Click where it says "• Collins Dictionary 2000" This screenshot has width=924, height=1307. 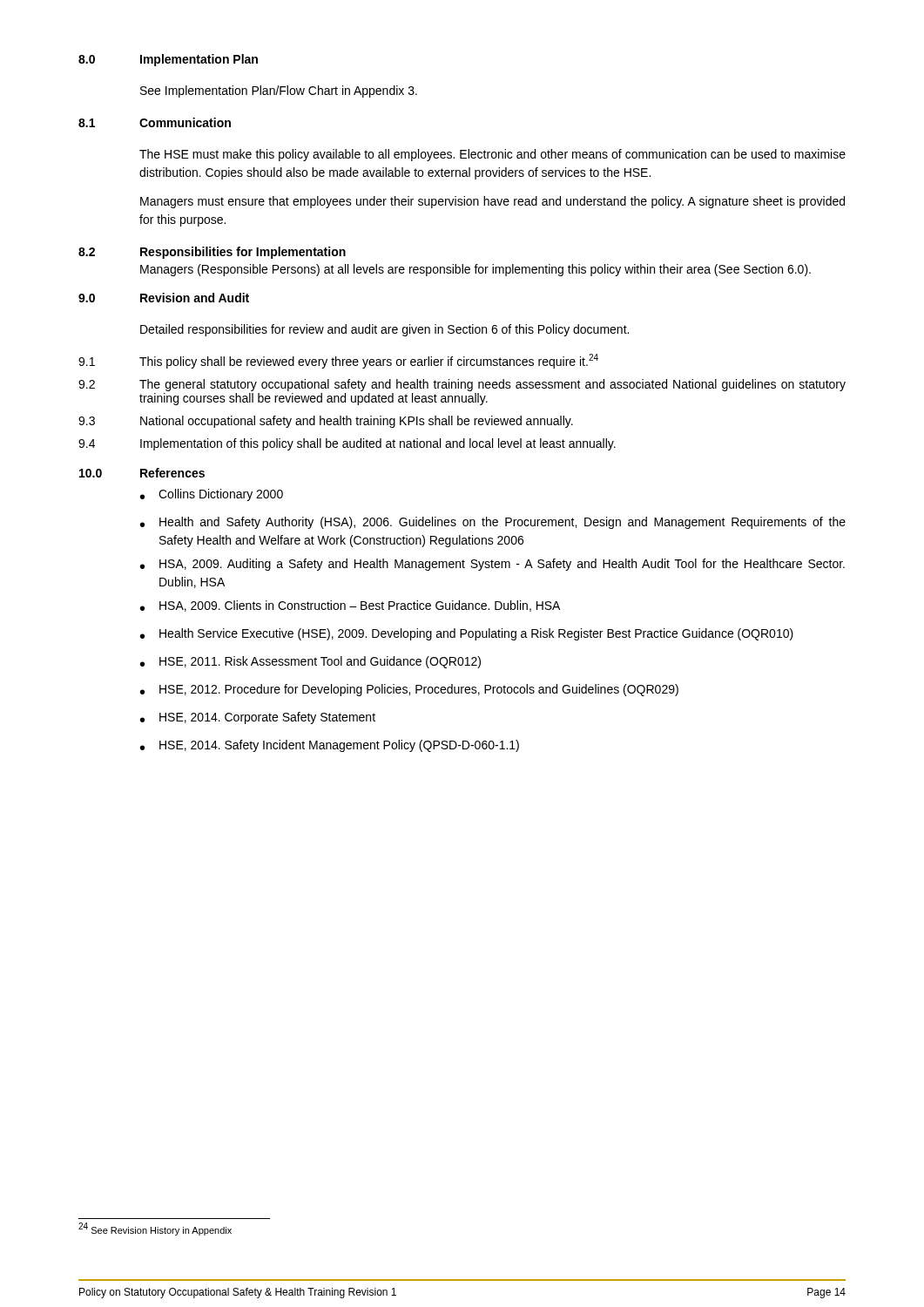212,495
